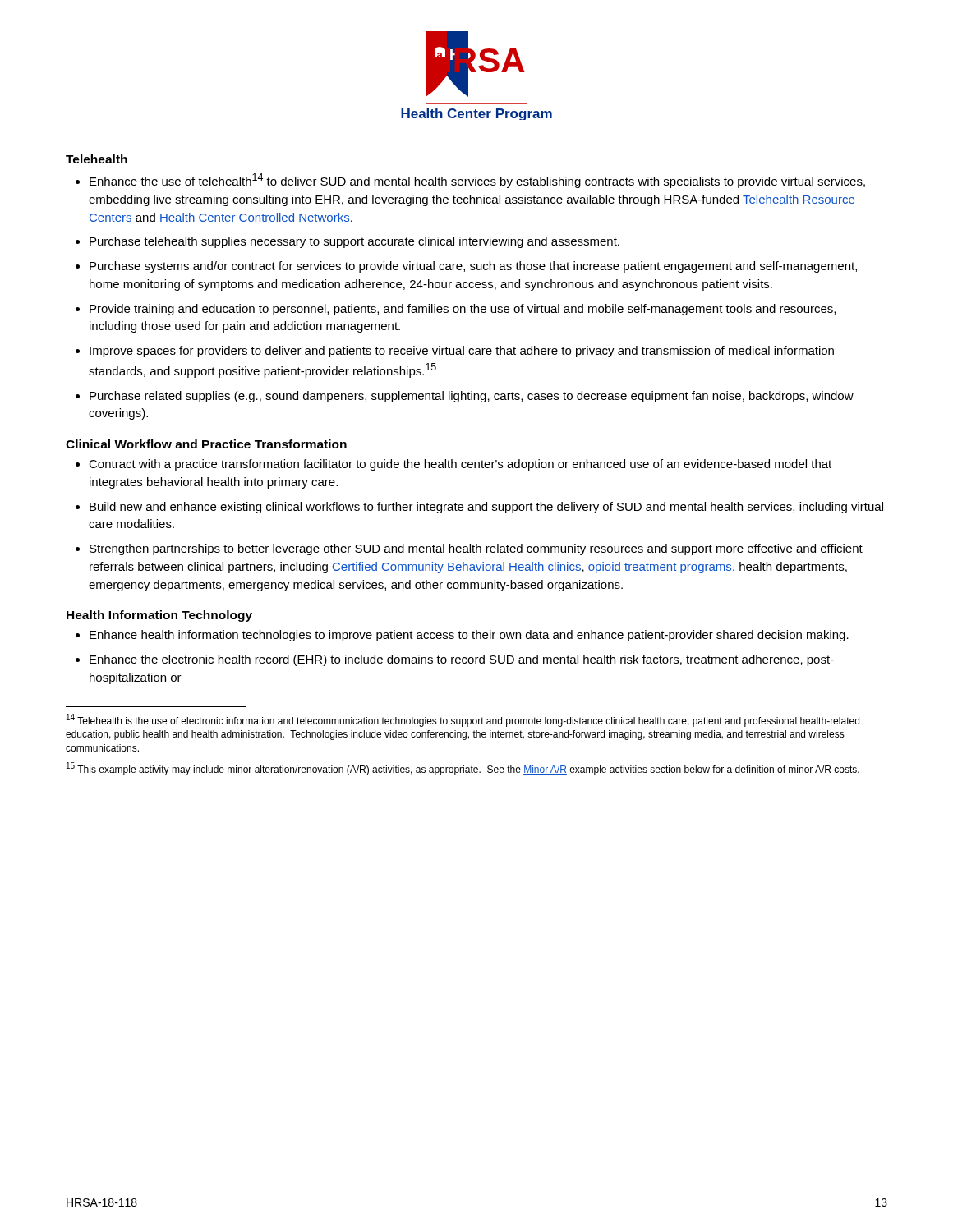Navigate to the region starting "Purchase telehealth supplies necessary"

(355, 241)
